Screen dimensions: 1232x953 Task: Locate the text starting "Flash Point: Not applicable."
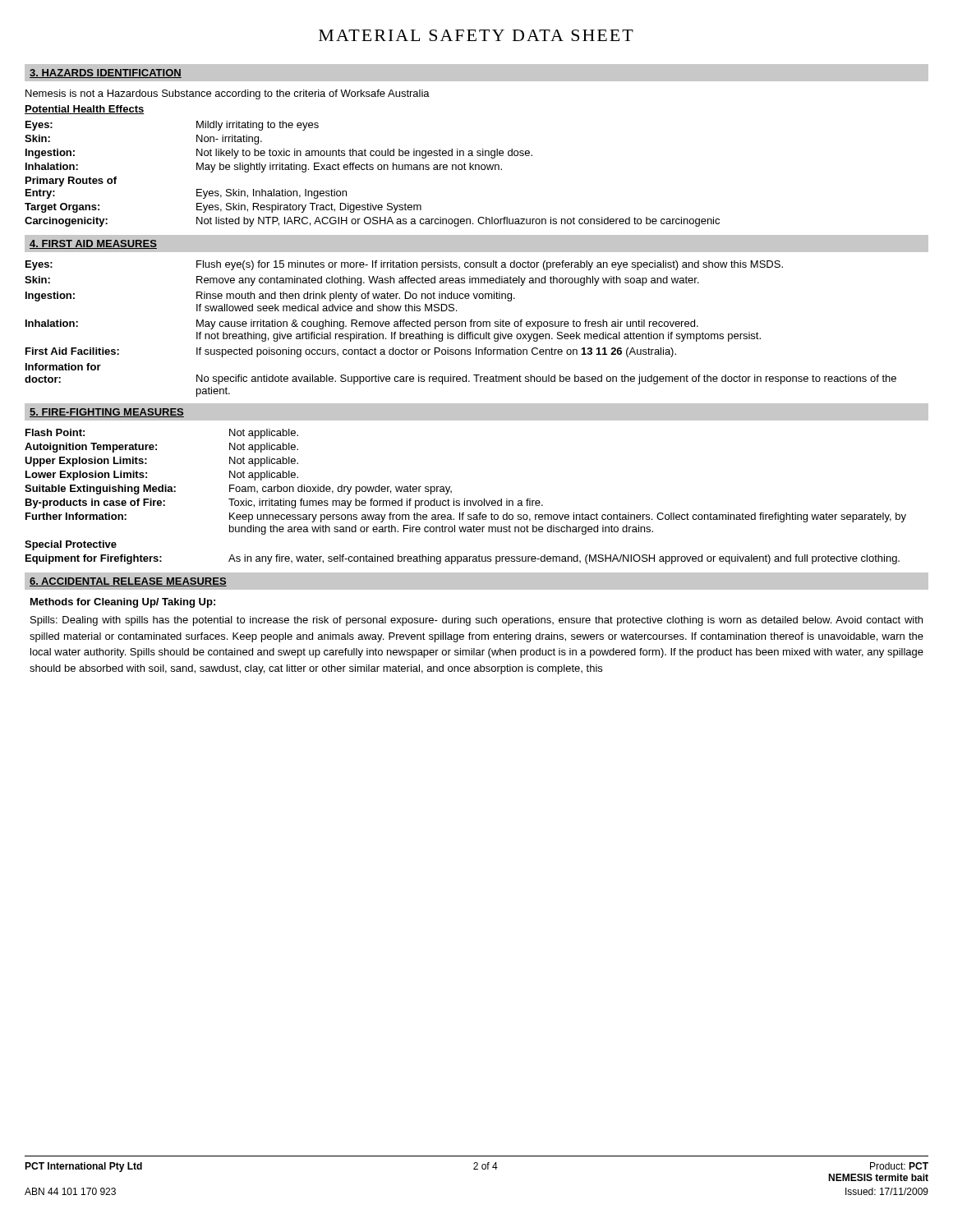48,433
